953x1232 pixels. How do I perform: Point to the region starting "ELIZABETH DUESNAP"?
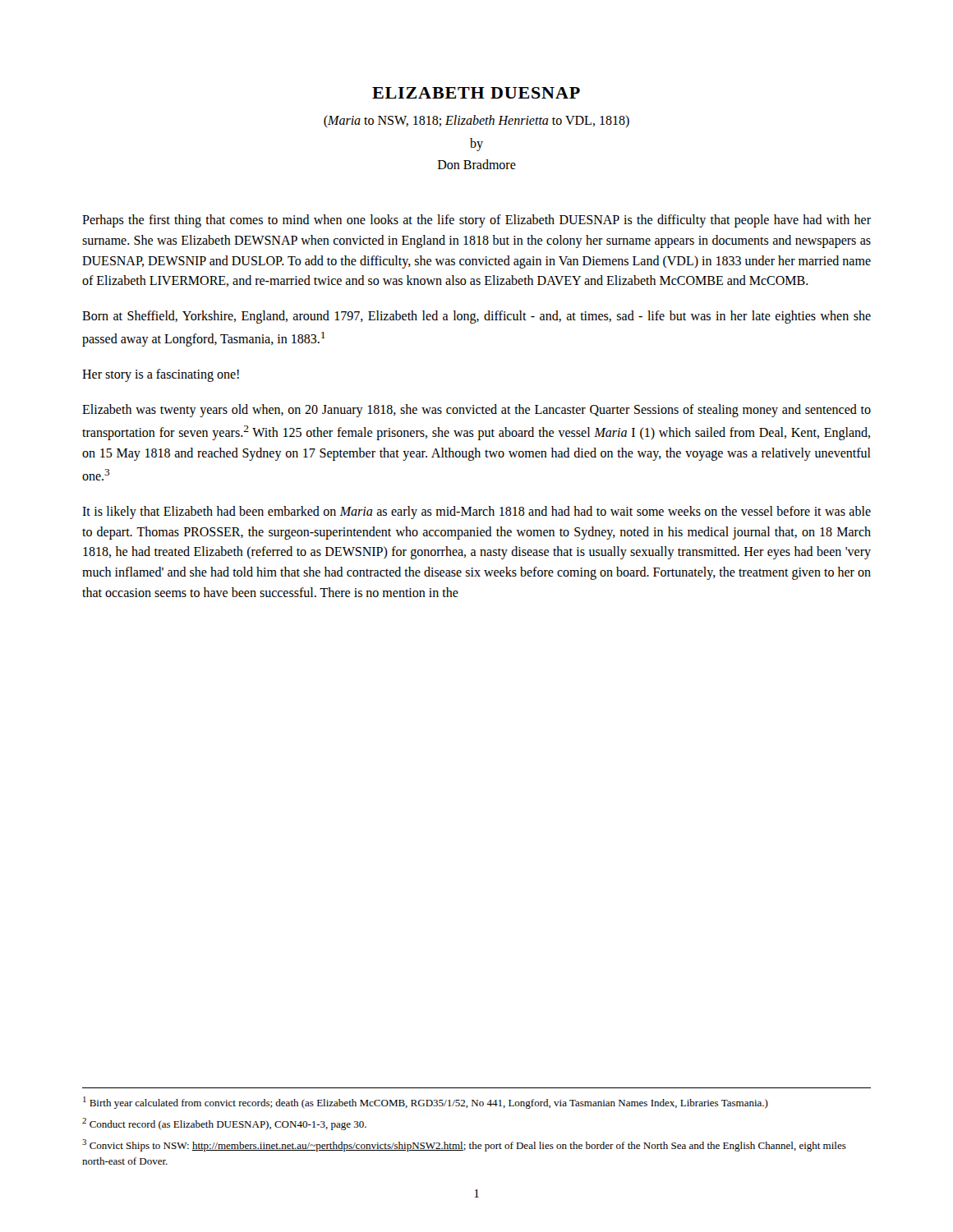[476, 93]
